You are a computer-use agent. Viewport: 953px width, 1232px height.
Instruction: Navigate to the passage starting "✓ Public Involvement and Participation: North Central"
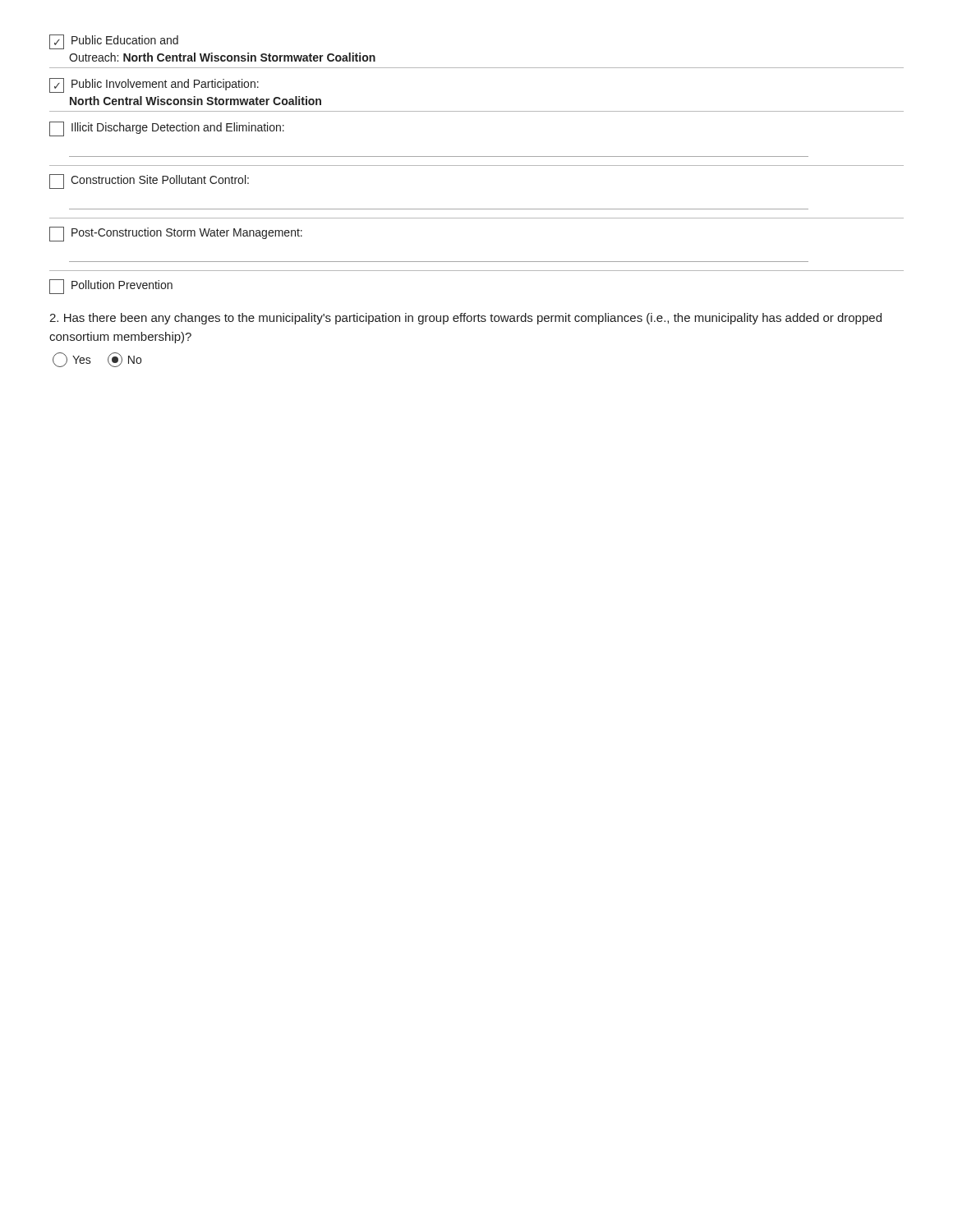pos(154,85)
